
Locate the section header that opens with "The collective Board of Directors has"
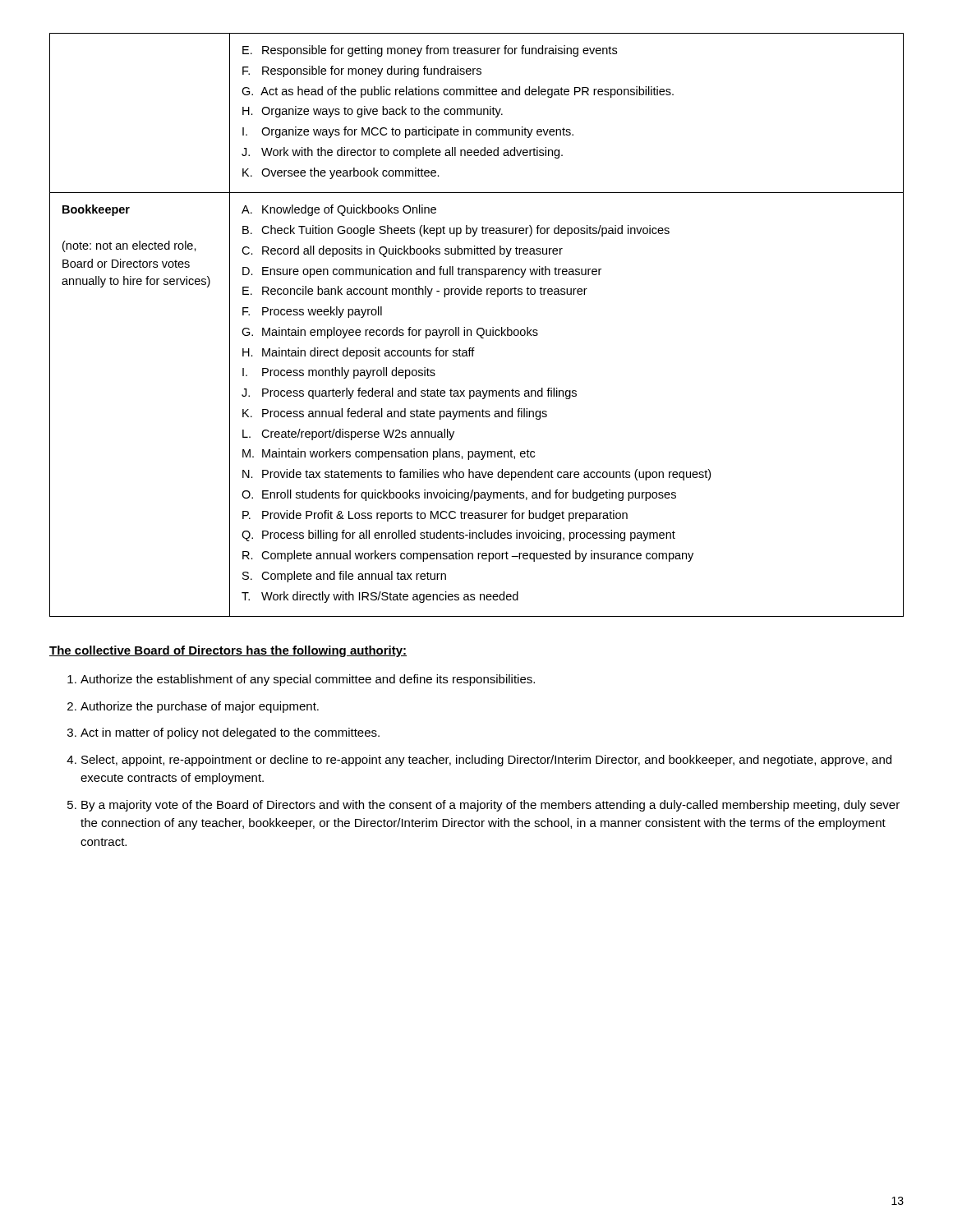(x=228, y=651)
